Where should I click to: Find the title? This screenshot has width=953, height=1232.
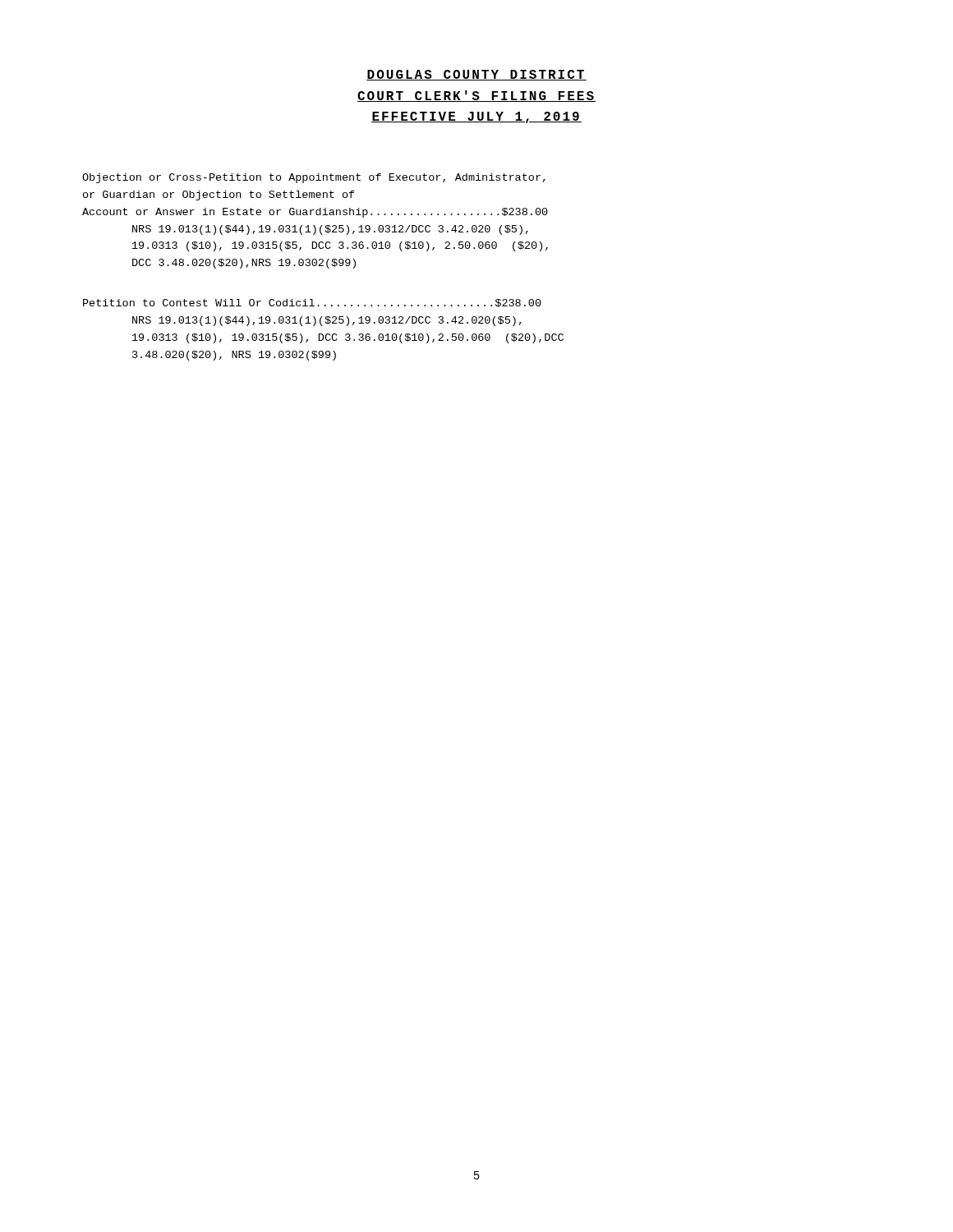(x=476, y=97)
